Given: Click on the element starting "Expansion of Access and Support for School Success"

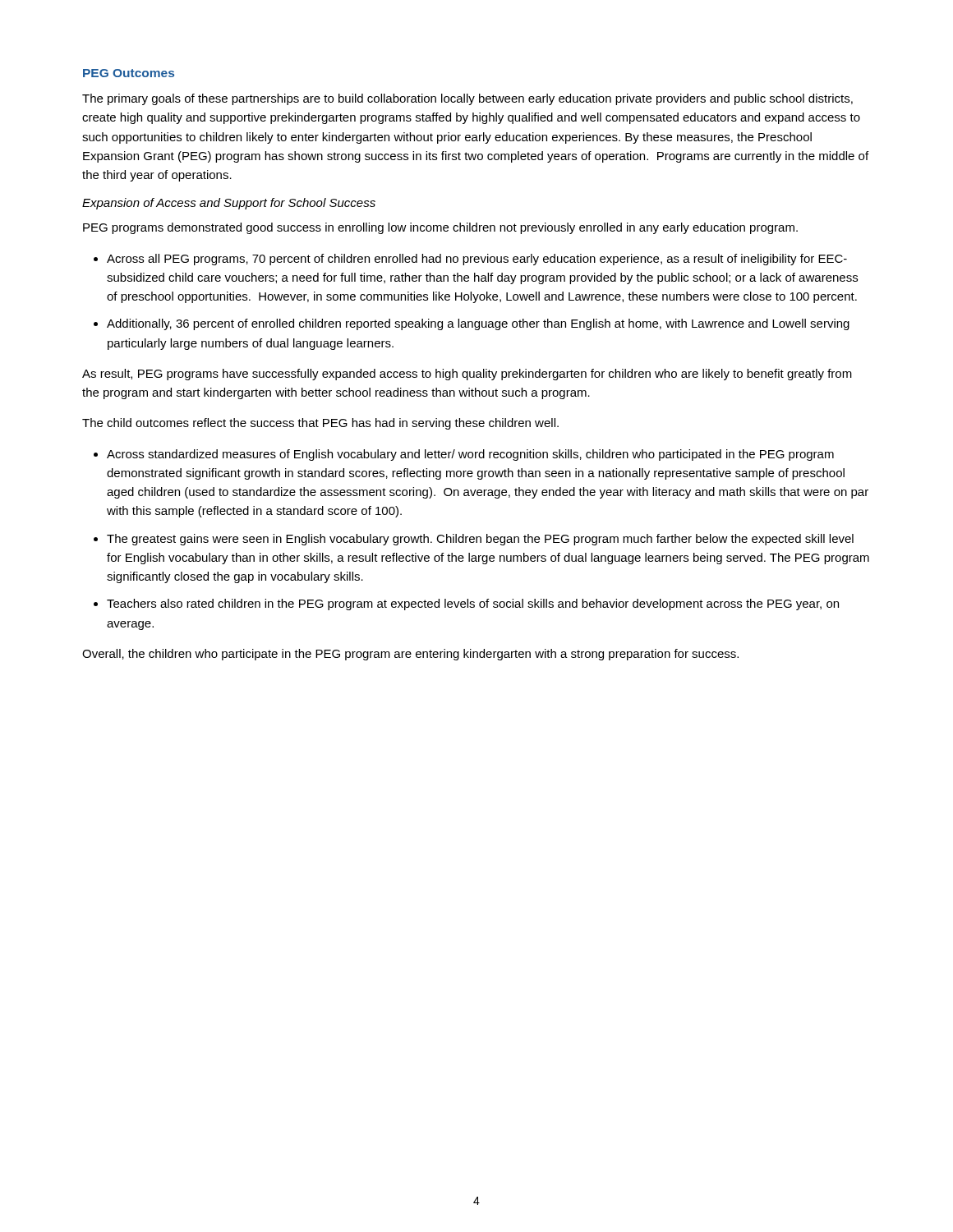Looking at the screenshot, I should tap(229, 203).
